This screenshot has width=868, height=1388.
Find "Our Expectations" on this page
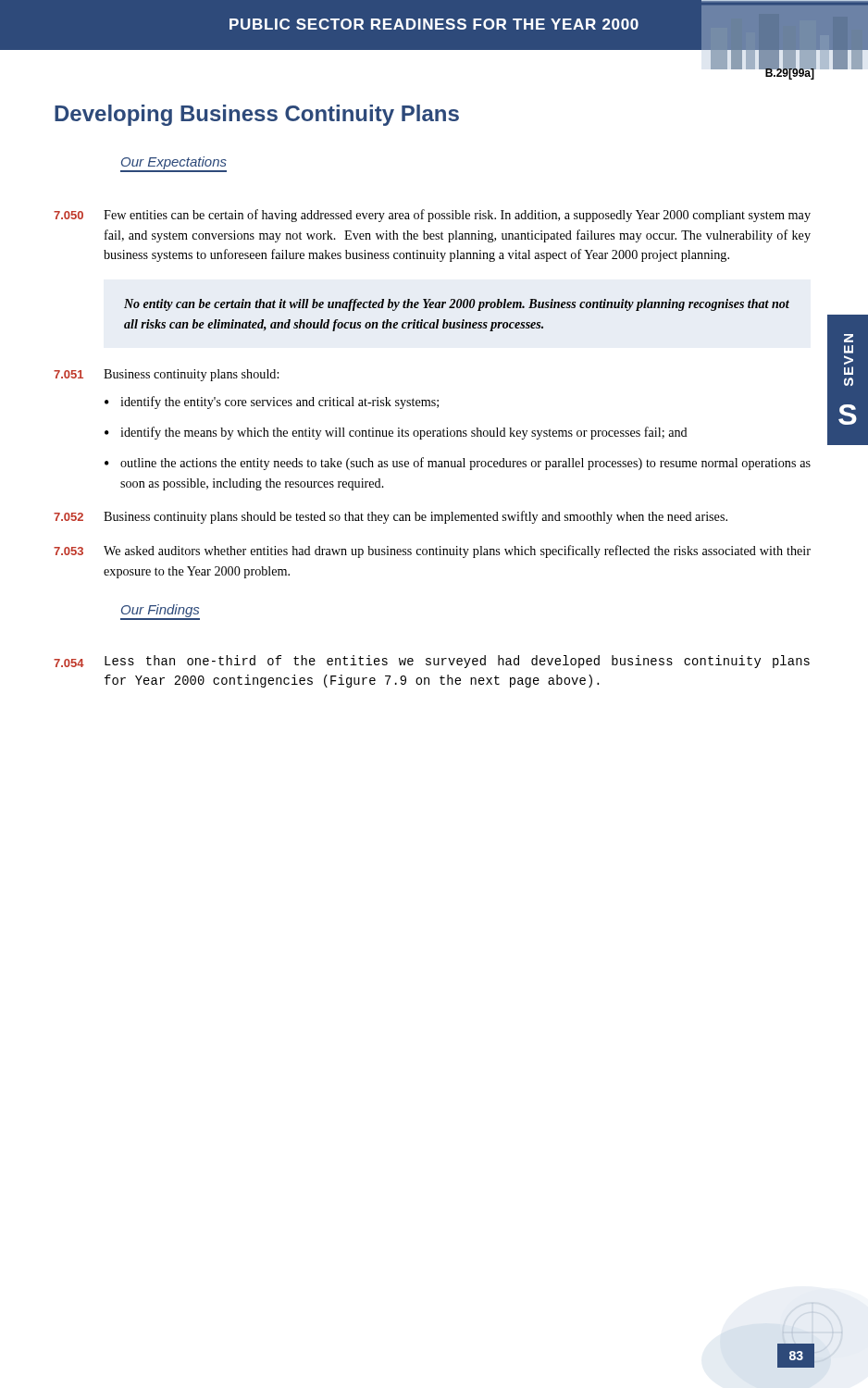[174, 161]
